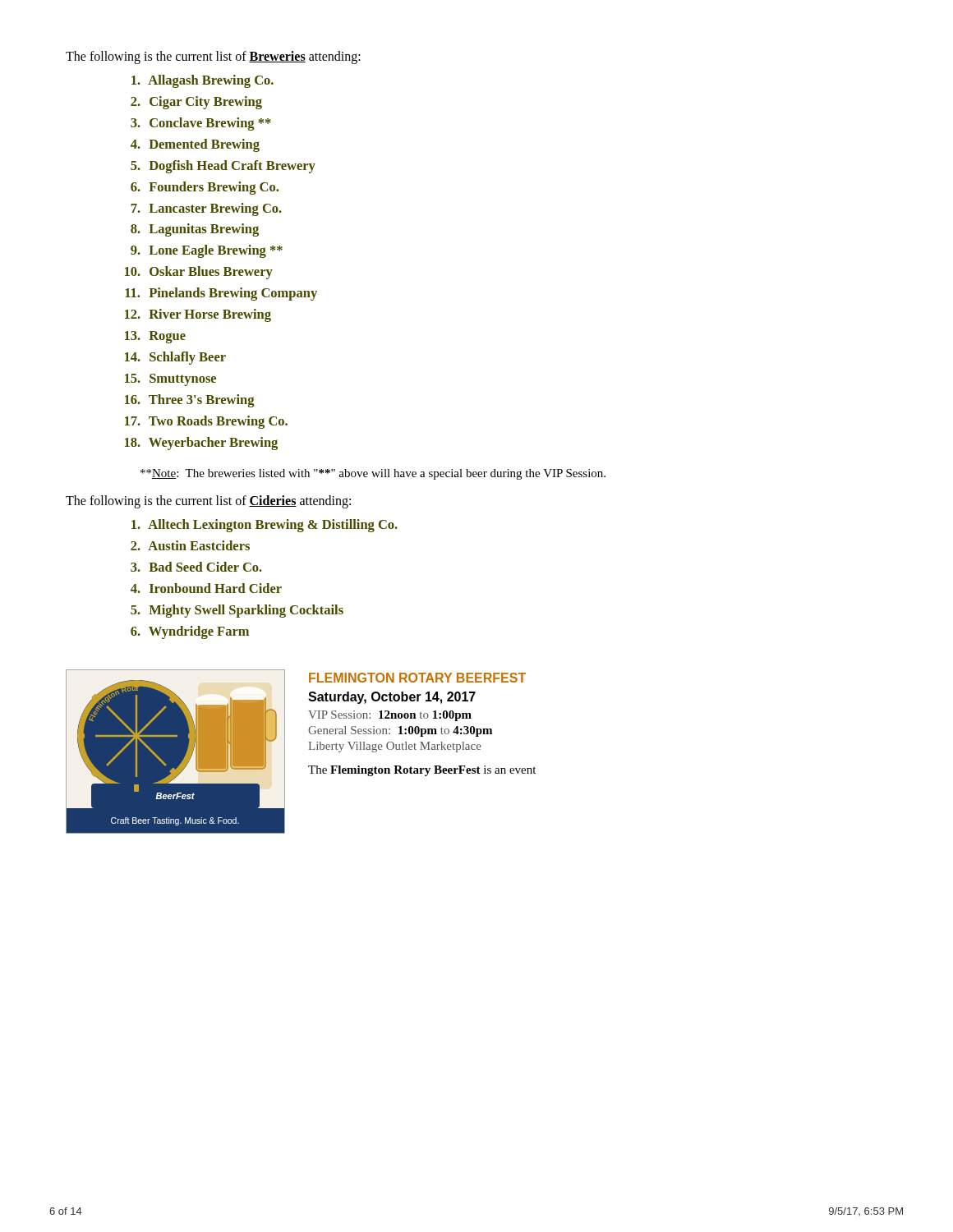Viewport: 953px width, 1232px height.
Task: Find the list item containing "Alltech Lexington Brewing"
Action: point(265,526)
